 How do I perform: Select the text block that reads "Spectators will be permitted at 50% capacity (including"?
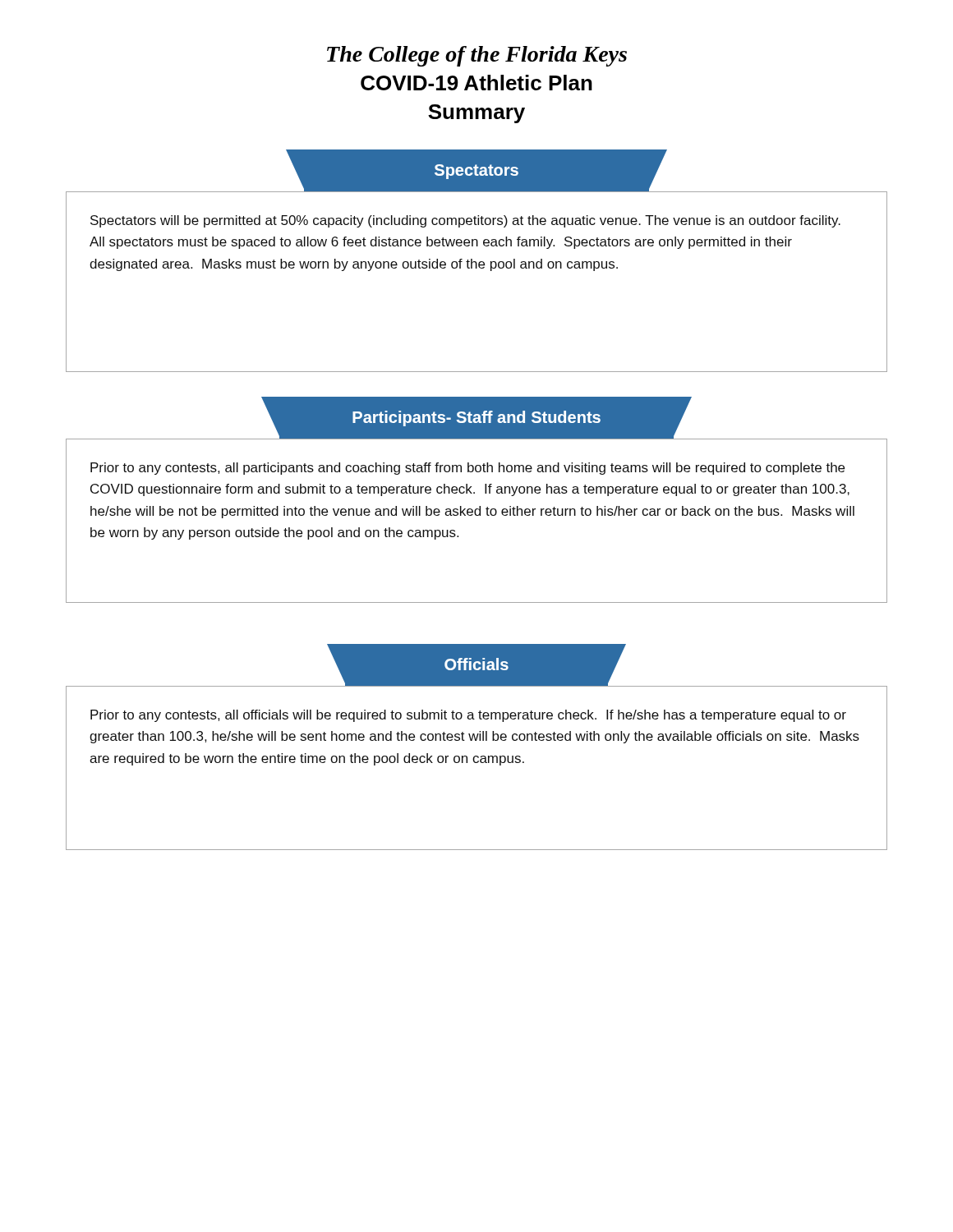tap(476, 243)
